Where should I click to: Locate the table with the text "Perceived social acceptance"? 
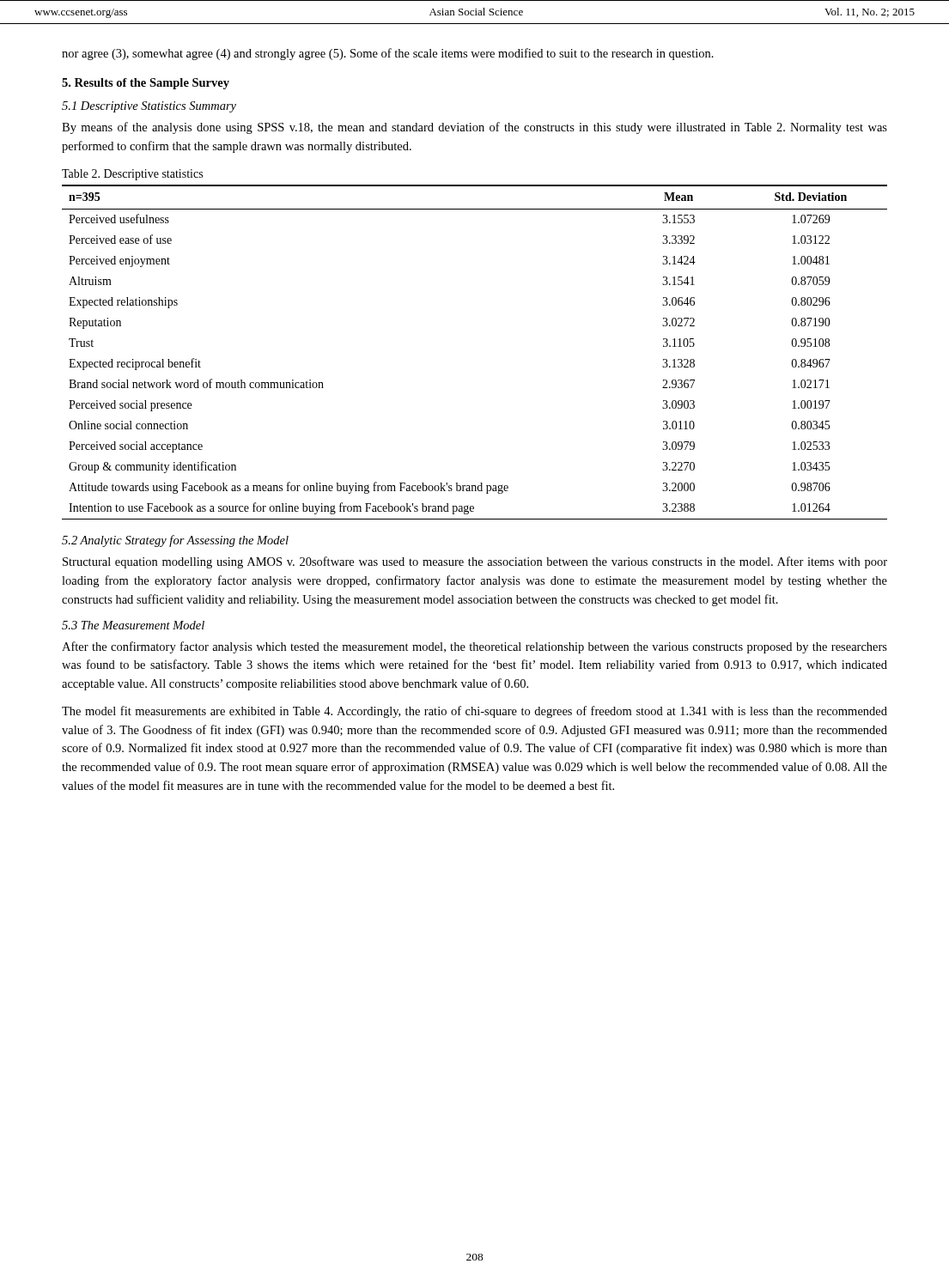tap(474, 352)
